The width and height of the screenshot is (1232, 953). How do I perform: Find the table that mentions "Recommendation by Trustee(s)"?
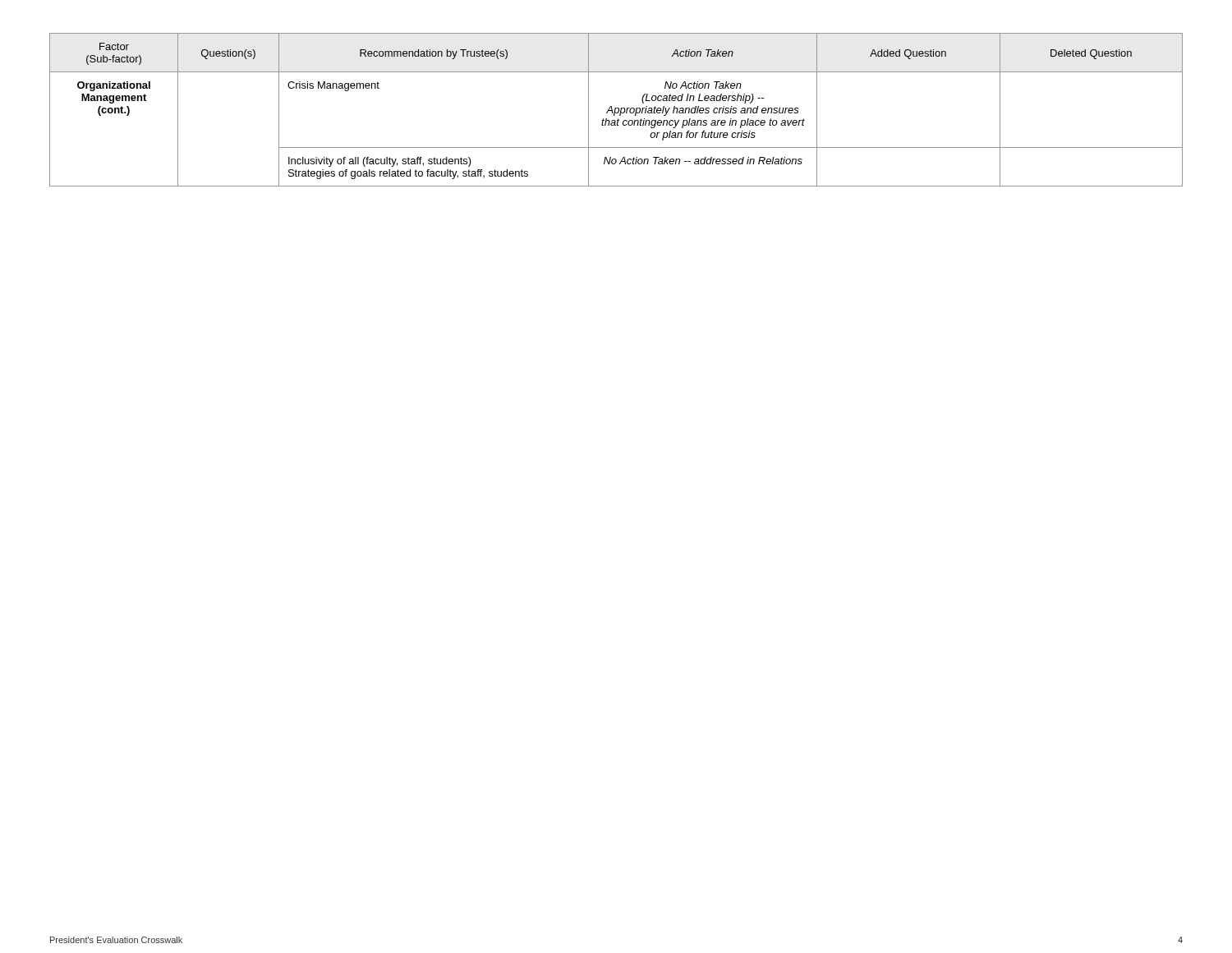(616, 110)
